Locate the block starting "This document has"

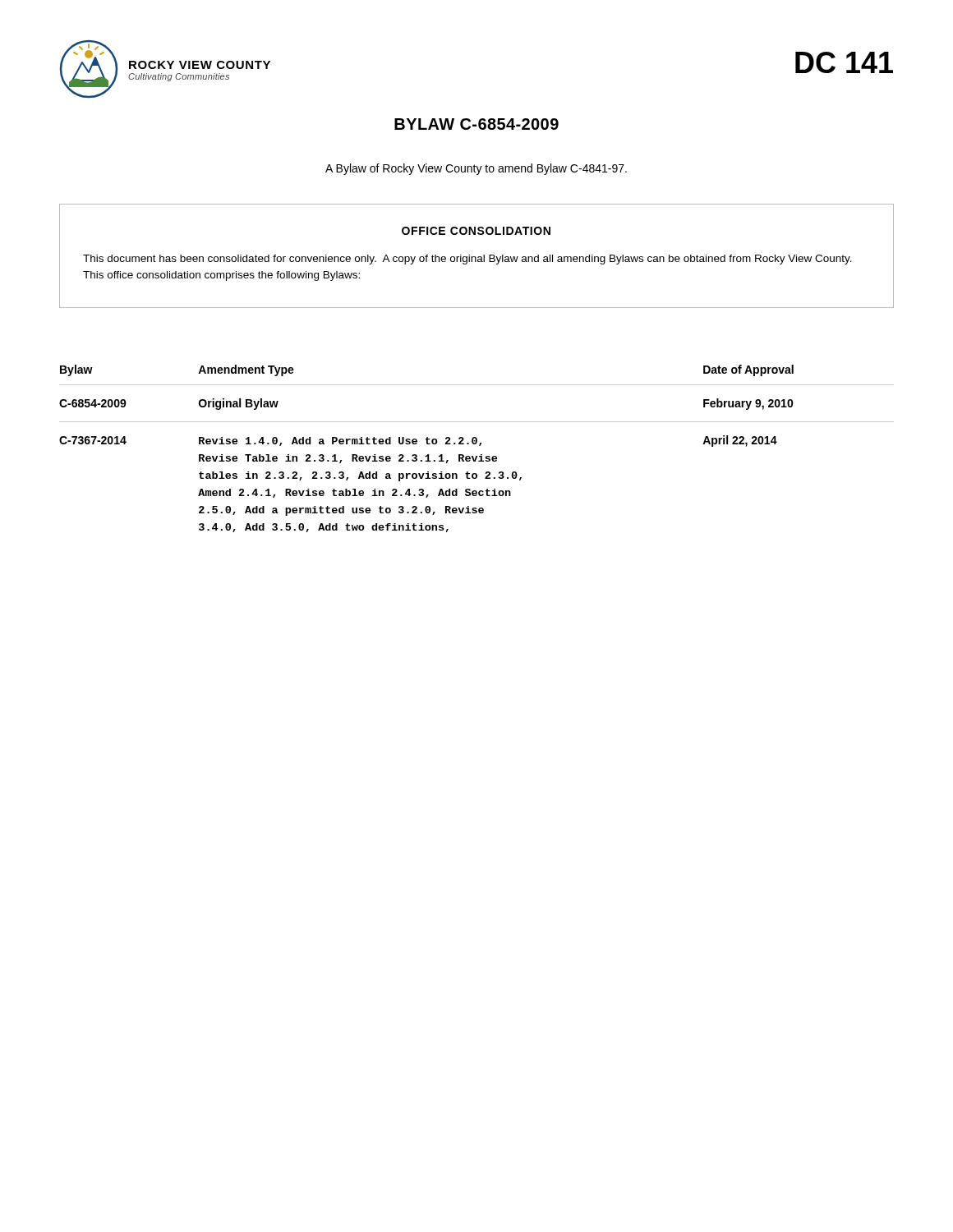tap(469, 267)
